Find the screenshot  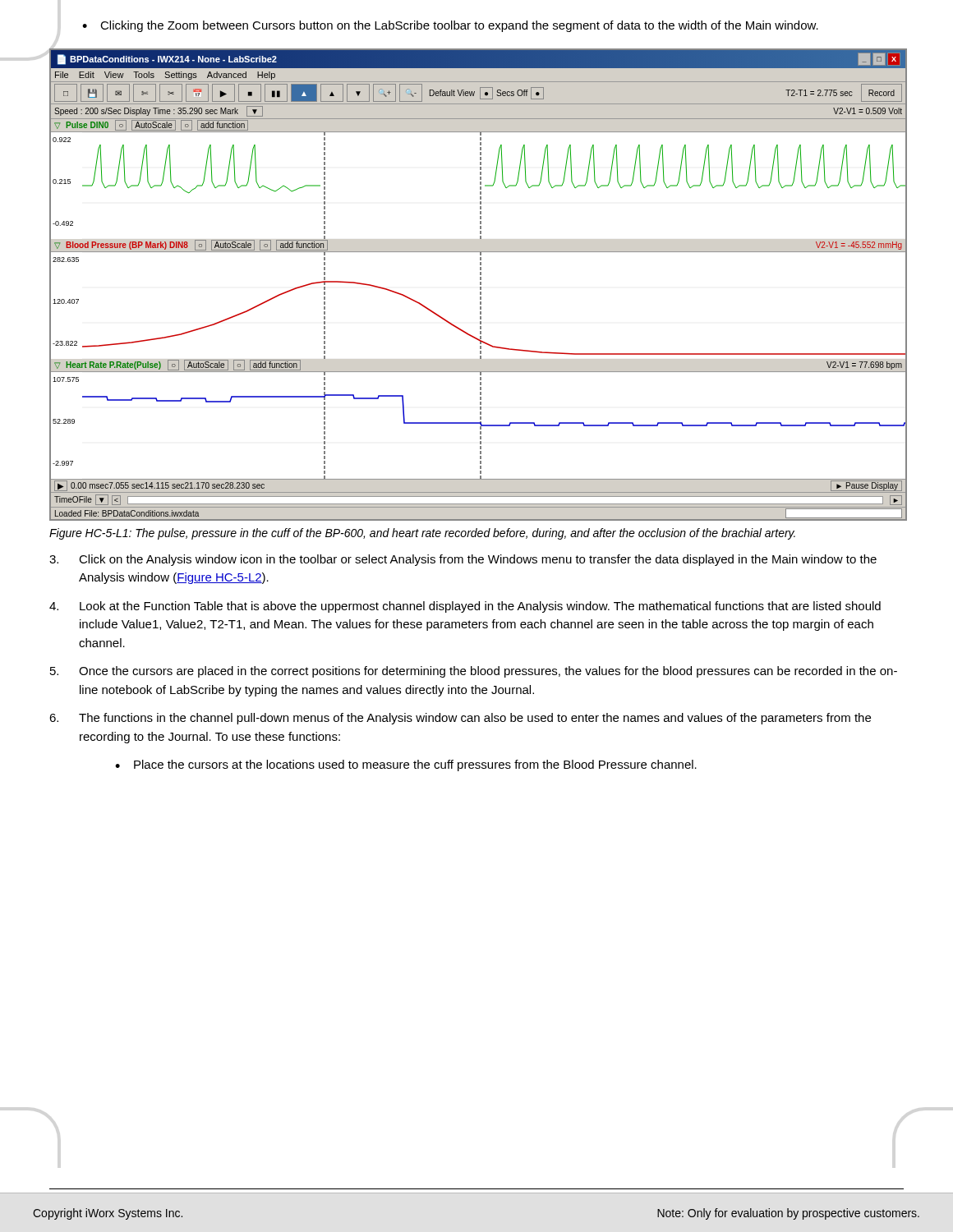click(x=476, y=285)
